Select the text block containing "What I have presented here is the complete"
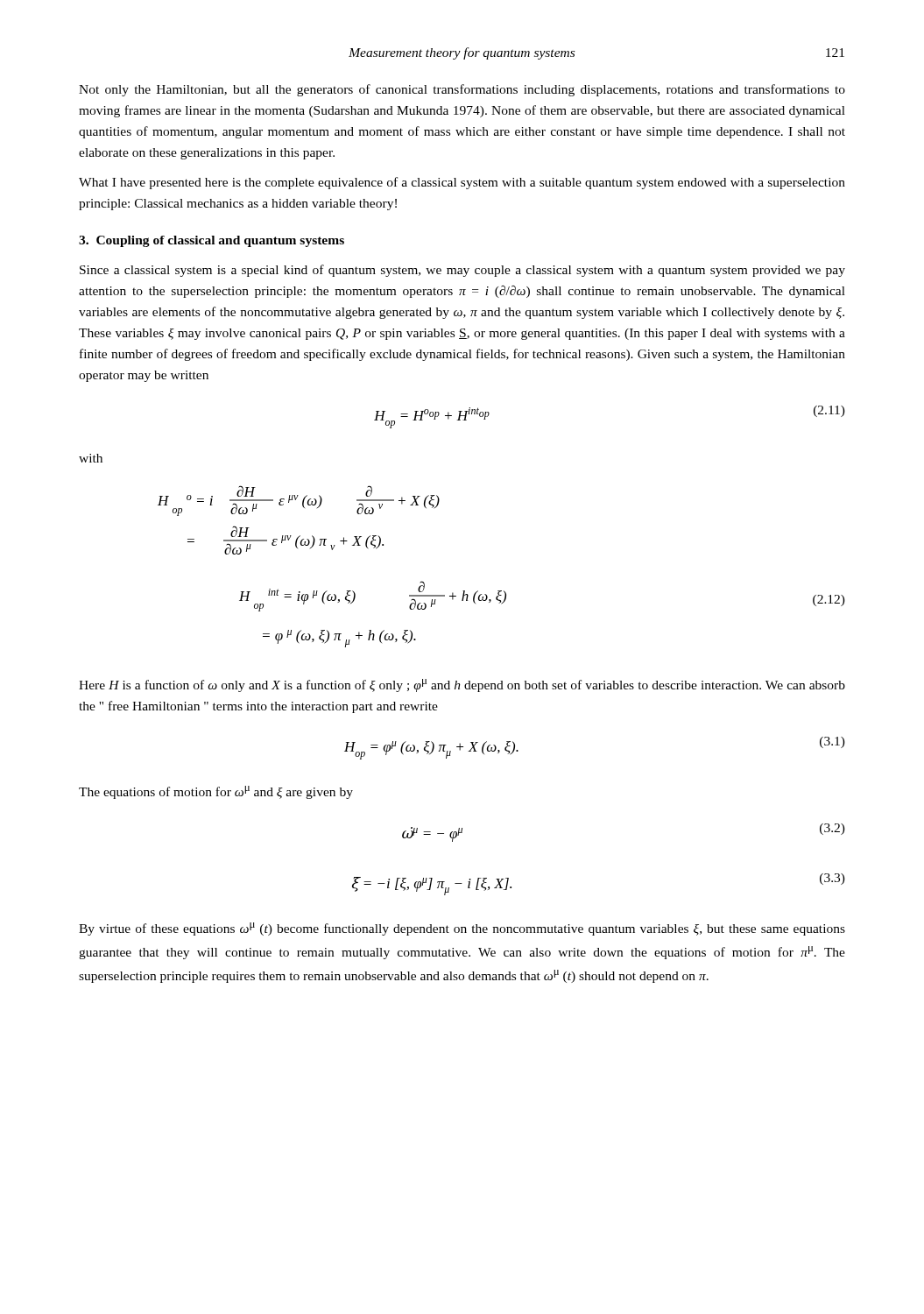Screen dimensions: 1314x924 (x=462, y=193)
